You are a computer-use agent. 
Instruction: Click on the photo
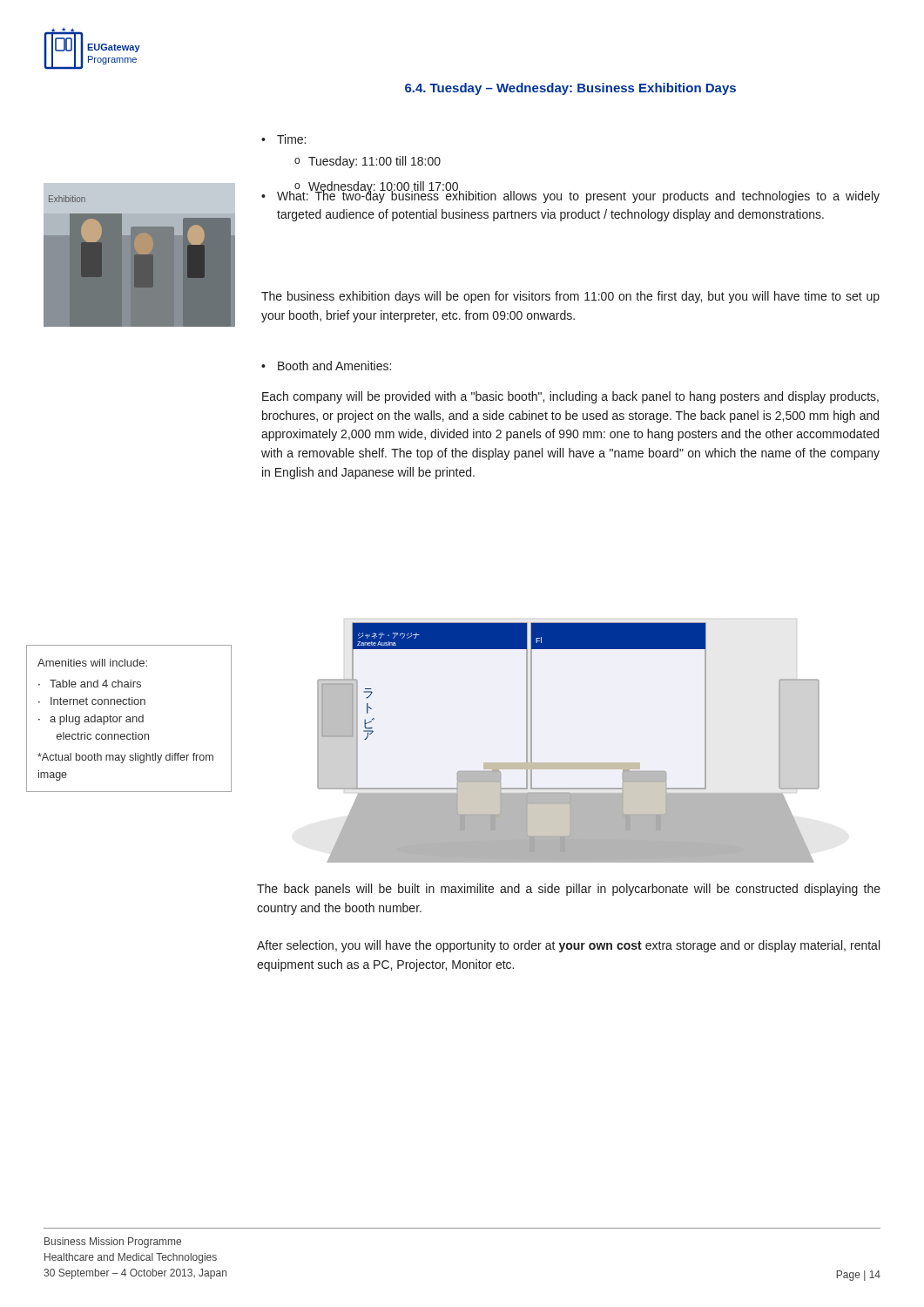coord(139,256)
